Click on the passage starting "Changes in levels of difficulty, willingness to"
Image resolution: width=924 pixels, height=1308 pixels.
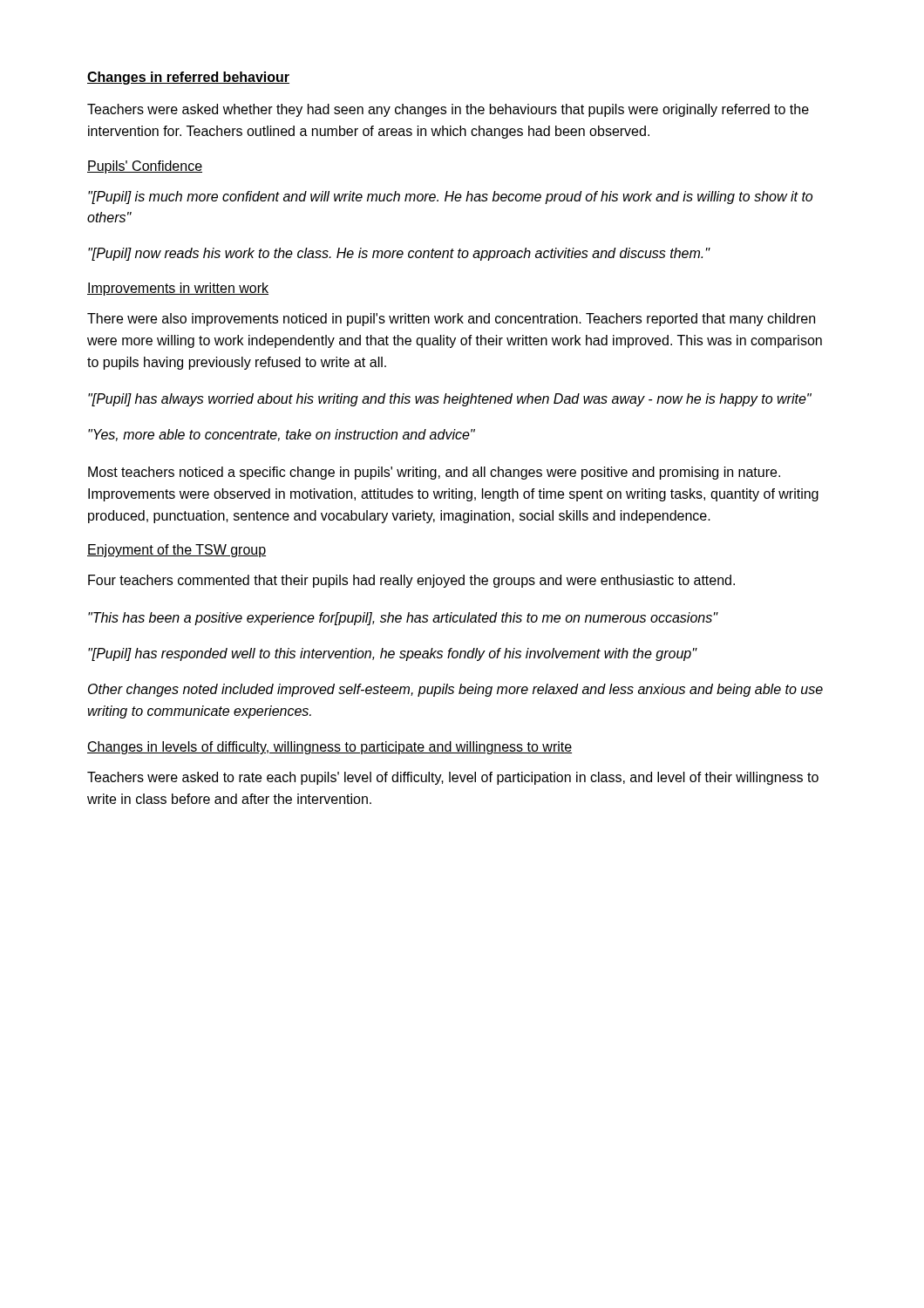click(x=330, y=747)
